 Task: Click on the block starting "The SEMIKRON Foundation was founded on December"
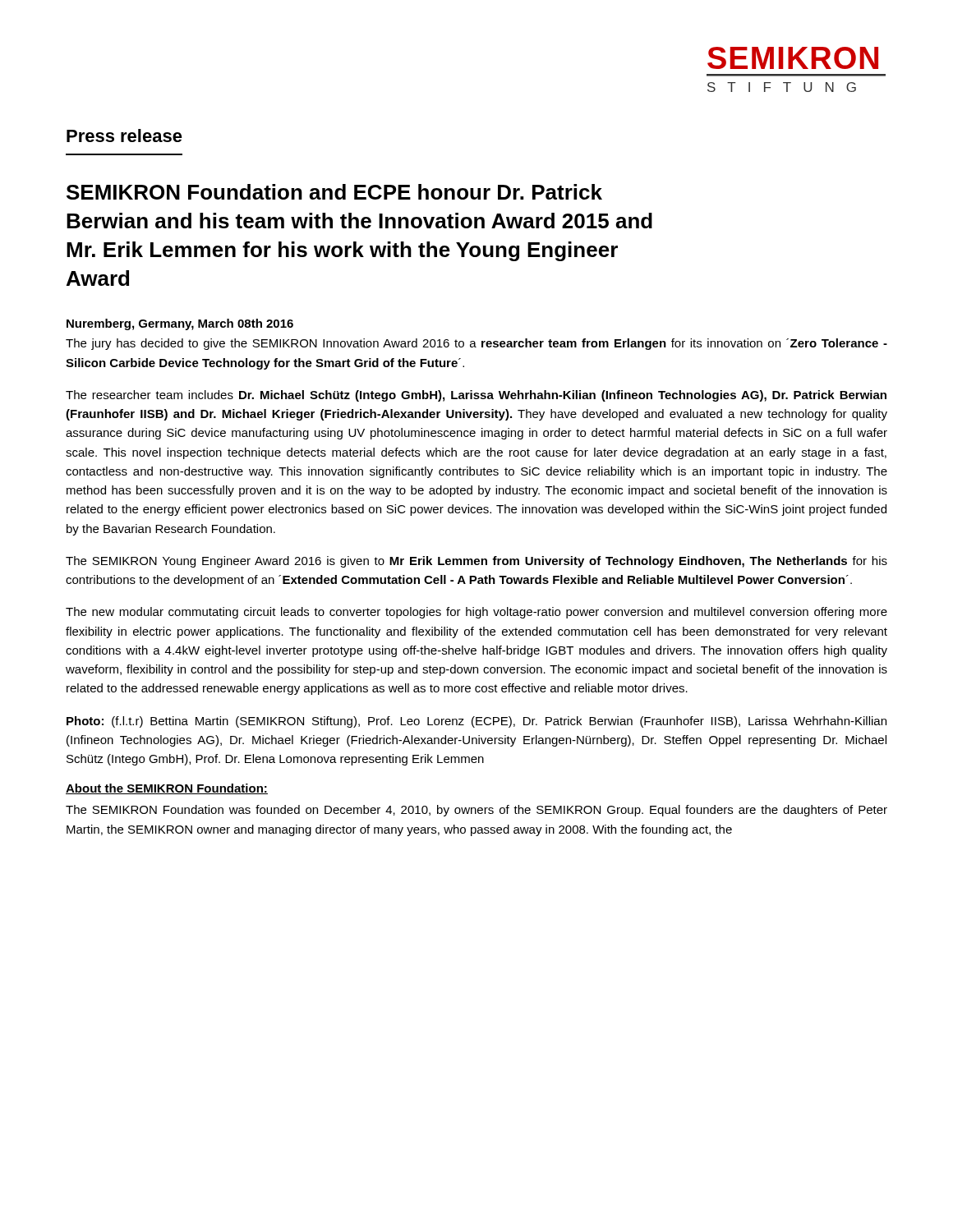(476, 819)
